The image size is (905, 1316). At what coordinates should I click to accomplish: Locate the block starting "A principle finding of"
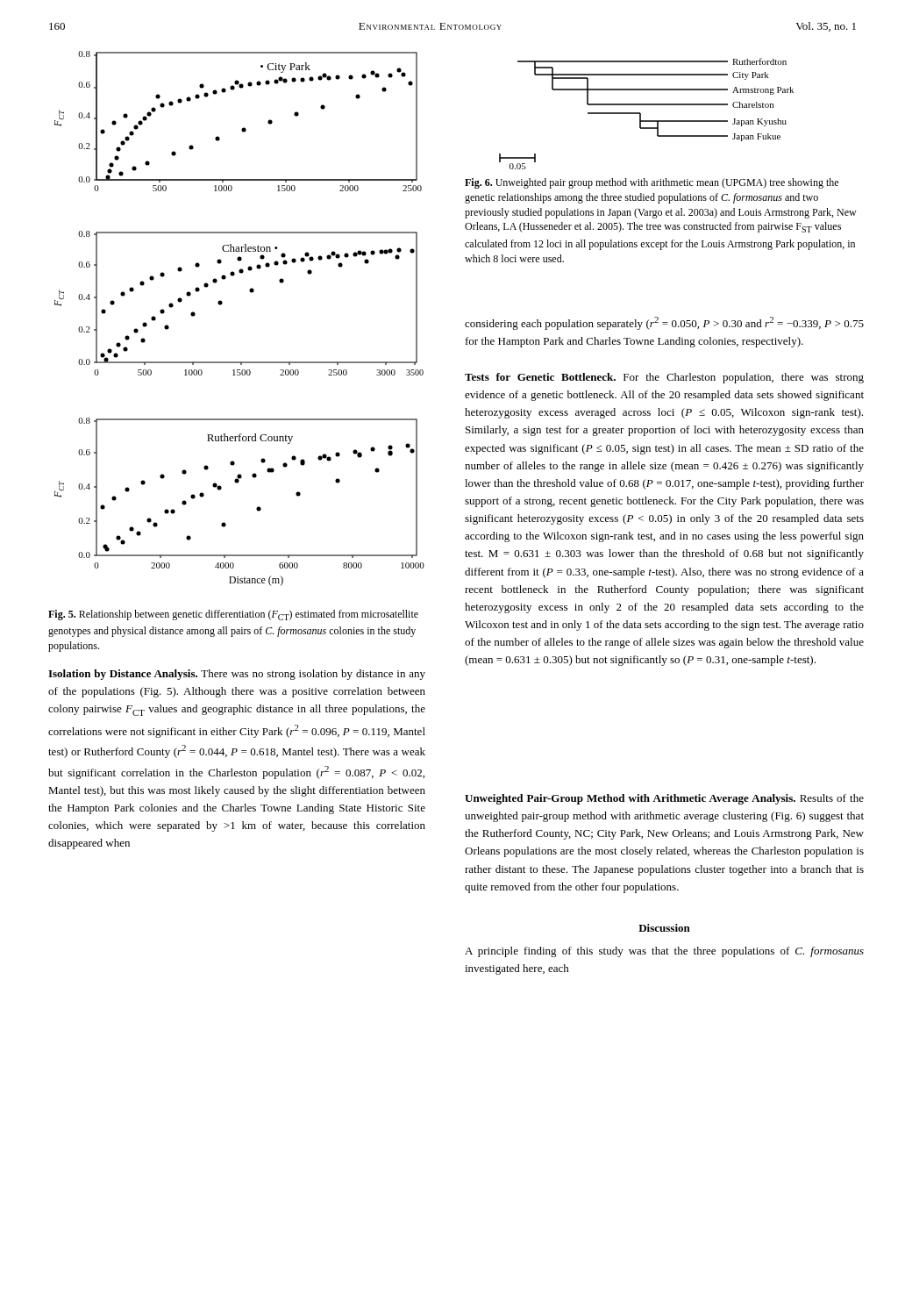[x=664, y=960]
